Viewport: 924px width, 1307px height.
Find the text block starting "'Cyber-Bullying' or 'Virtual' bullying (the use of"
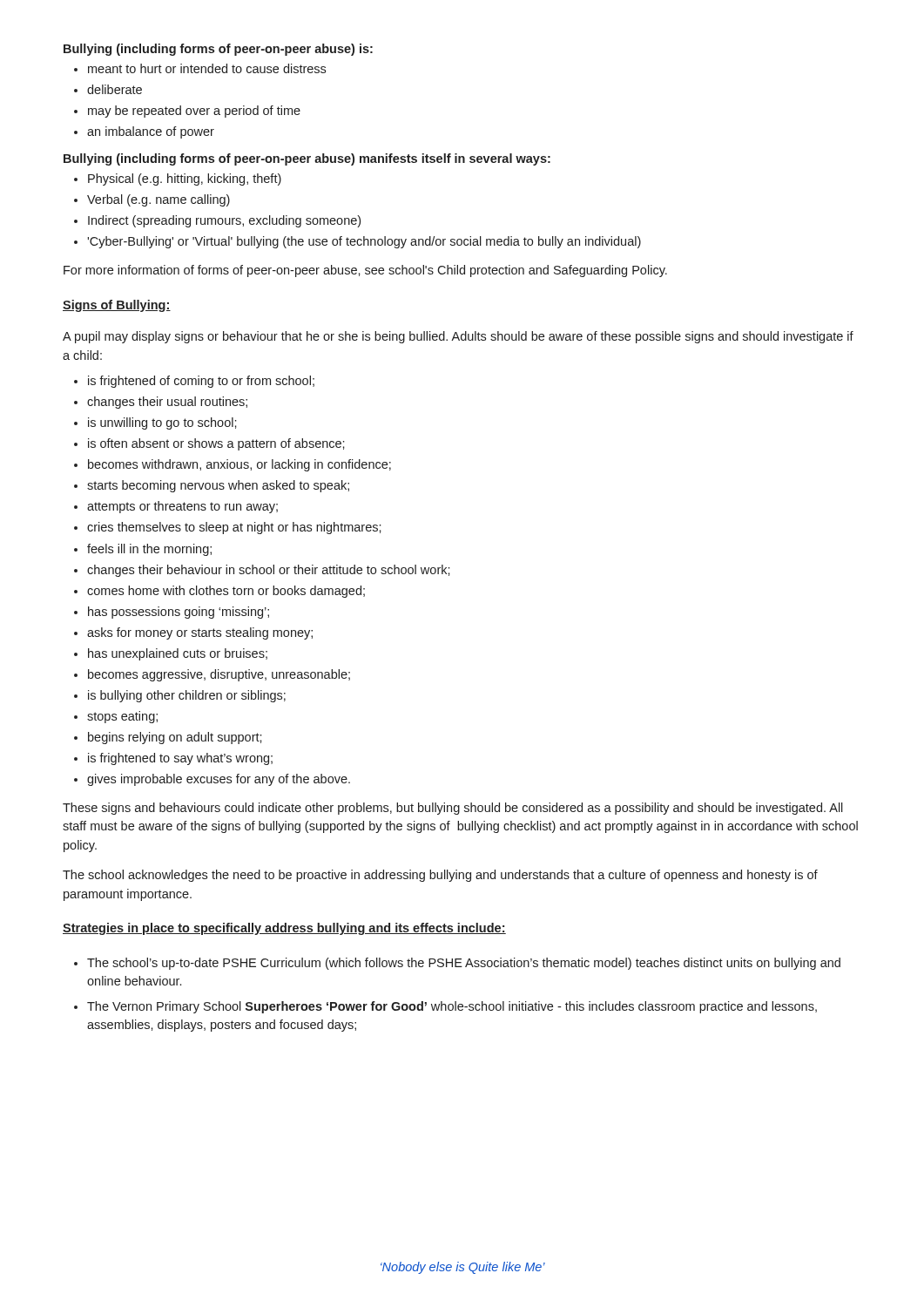(364, 241)
